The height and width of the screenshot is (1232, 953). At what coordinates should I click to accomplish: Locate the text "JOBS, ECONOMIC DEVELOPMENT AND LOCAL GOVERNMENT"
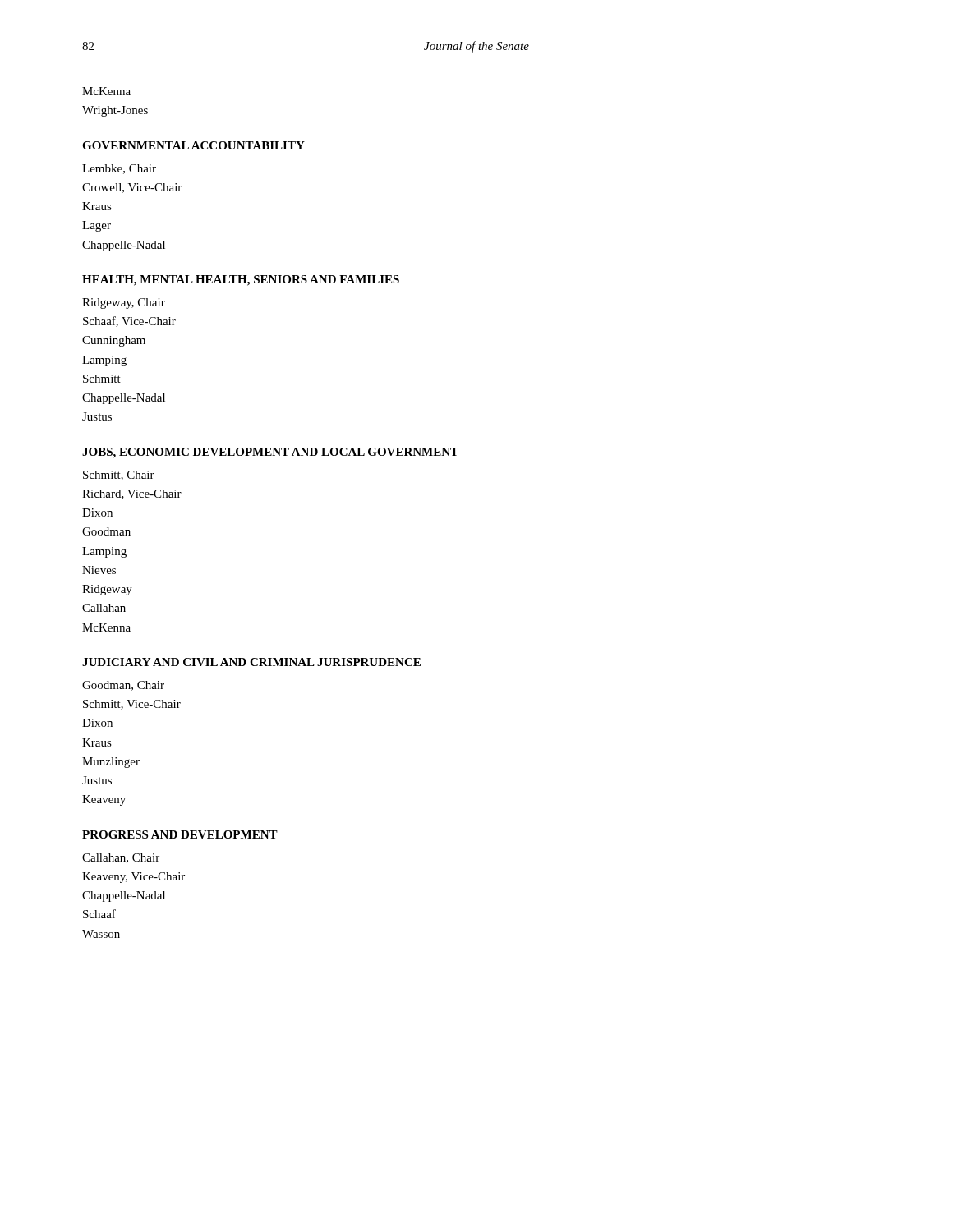pos(270,451)
